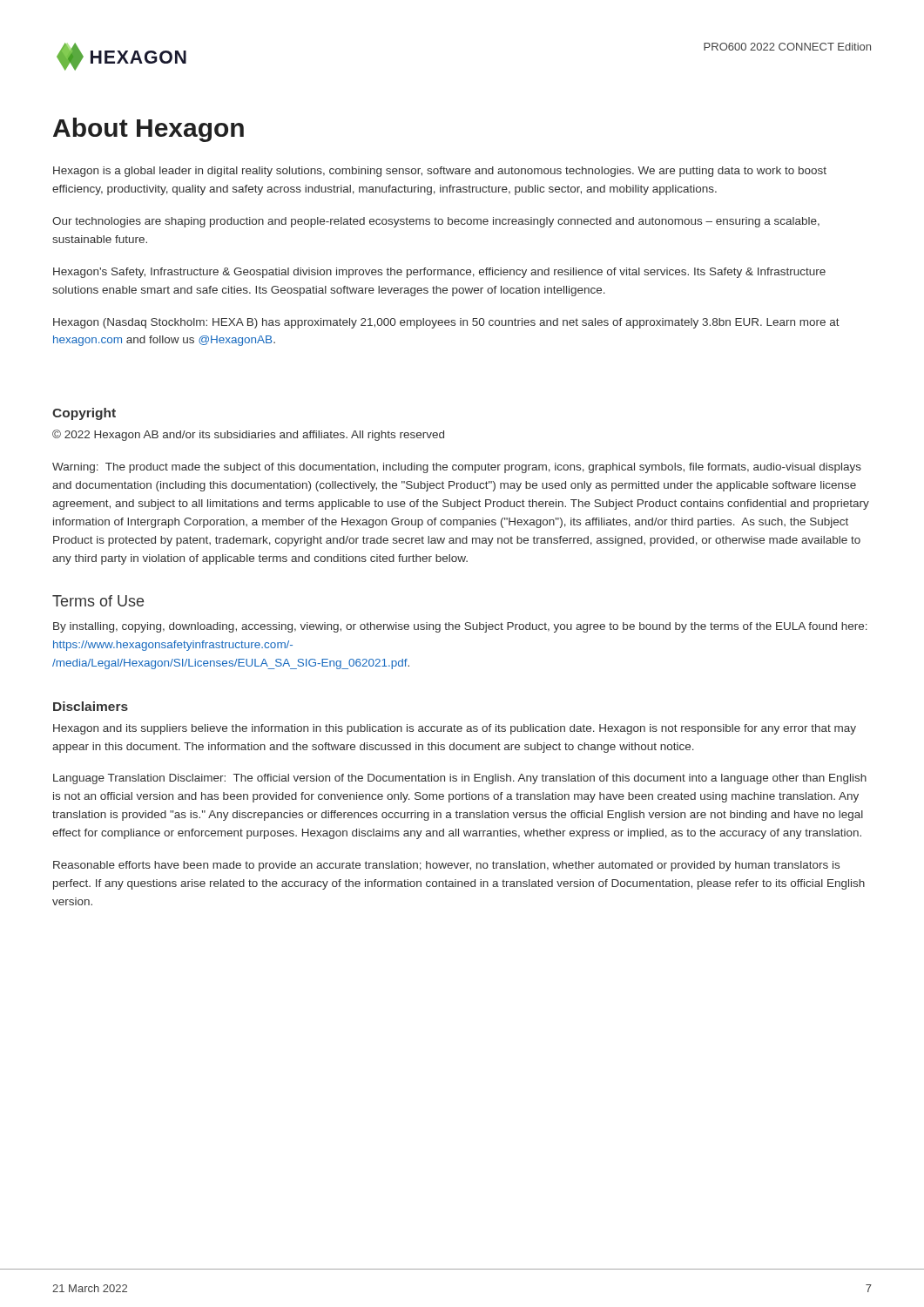The image size is (924, 1307).
Task: Where is the passage that starts "Hexagon's Safety, Infrastructure & Geospatial division improves the"?
Action: pos(439,280)
